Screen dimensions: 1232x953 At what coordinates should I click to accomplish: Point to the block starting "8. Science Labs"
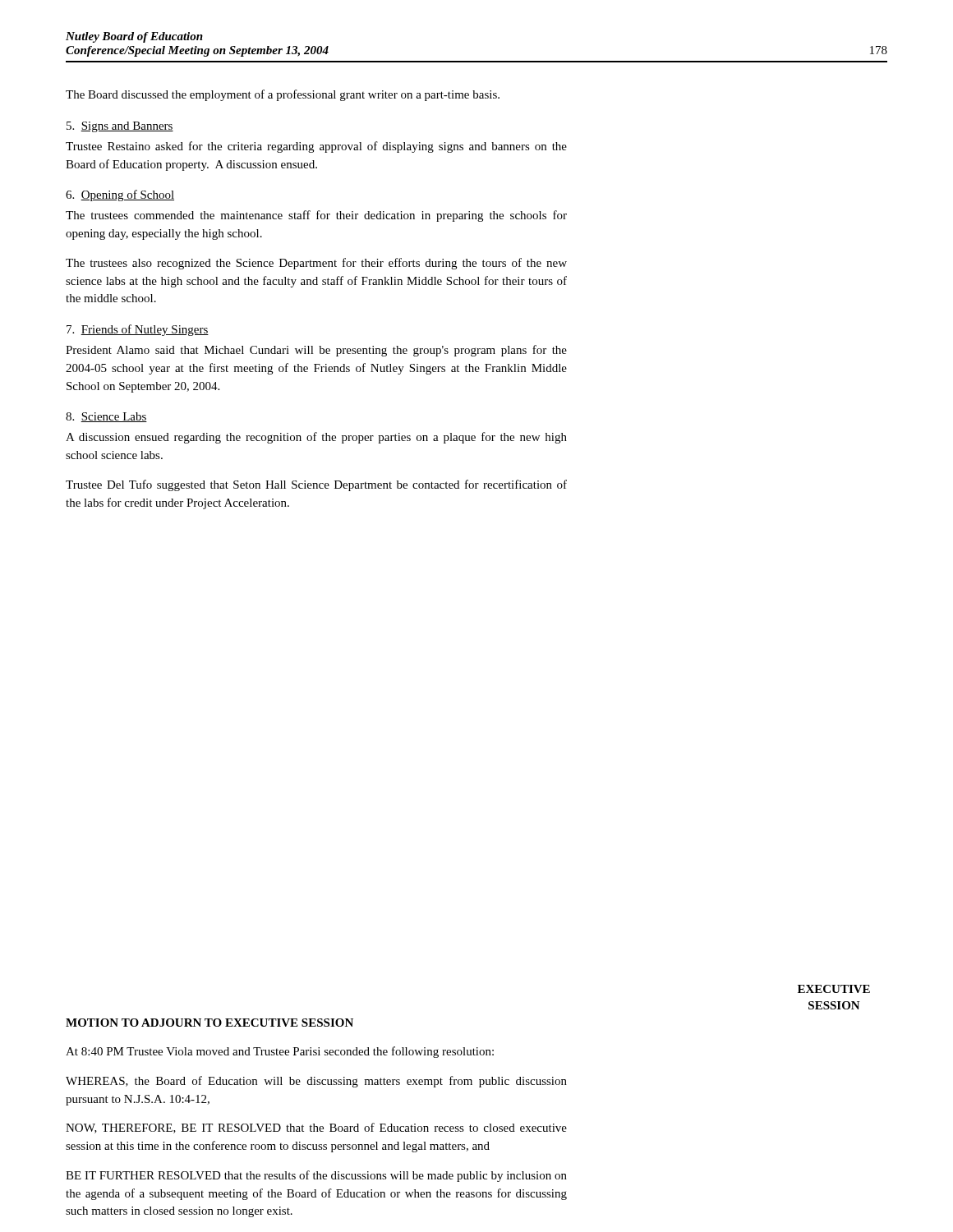(x=106, y=417)
